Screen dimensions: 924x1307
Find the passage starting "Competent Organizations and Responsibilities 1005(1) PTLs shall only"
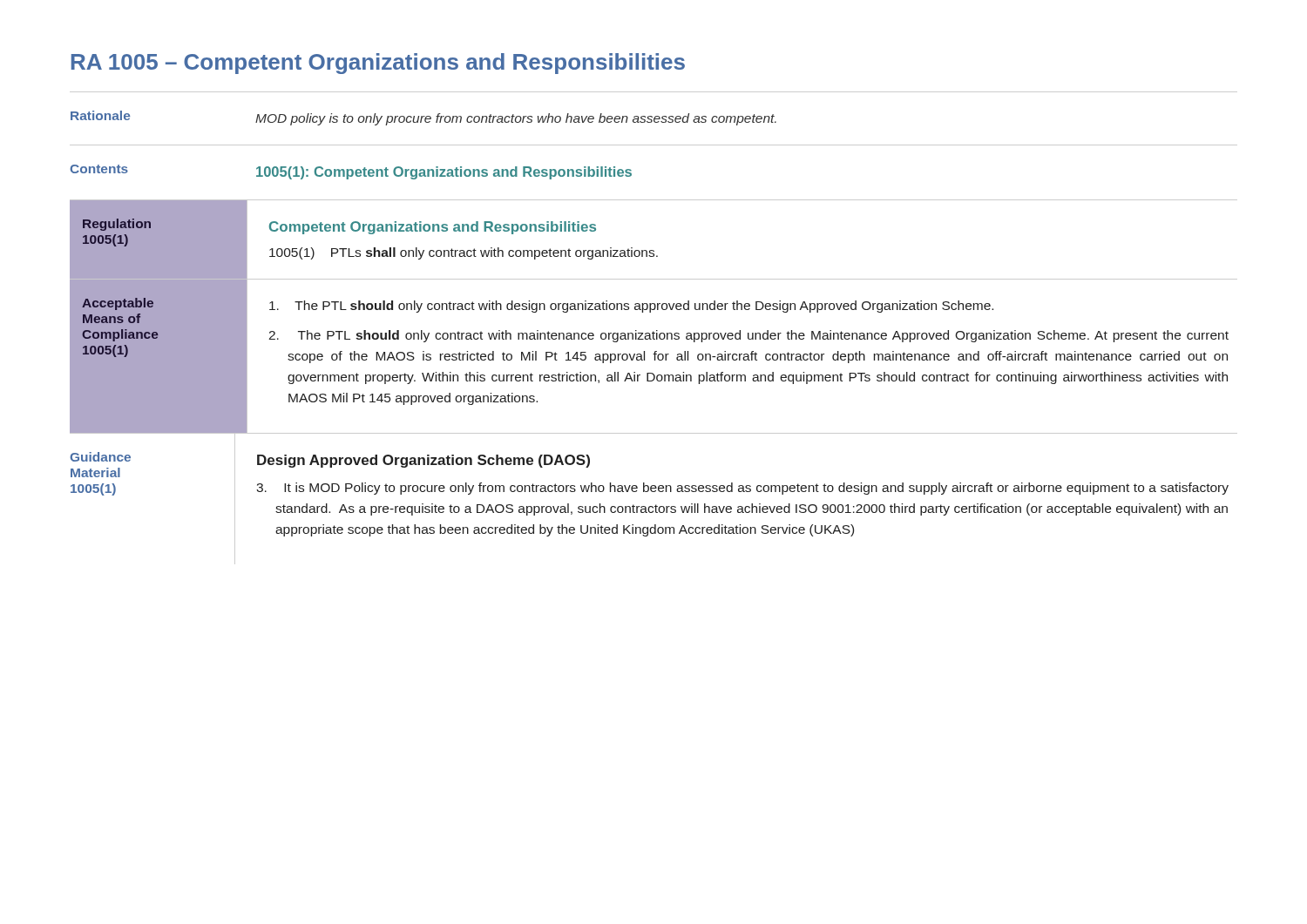433,228
